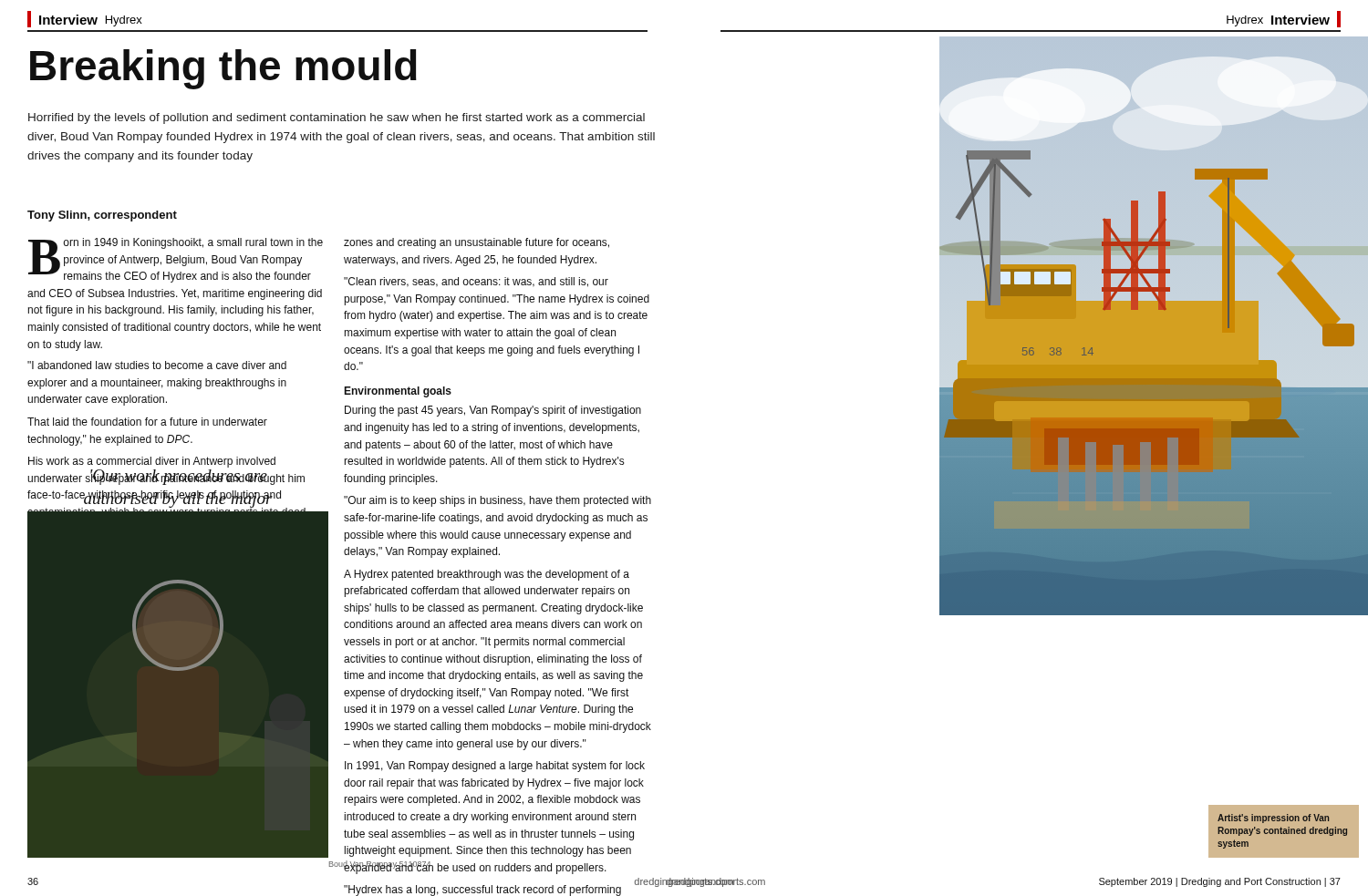1368x896 pixels.
Task: Point to the text starting "Born in 1949 in Koningshooikt, a small rural"
Action: tap(178, 378)
